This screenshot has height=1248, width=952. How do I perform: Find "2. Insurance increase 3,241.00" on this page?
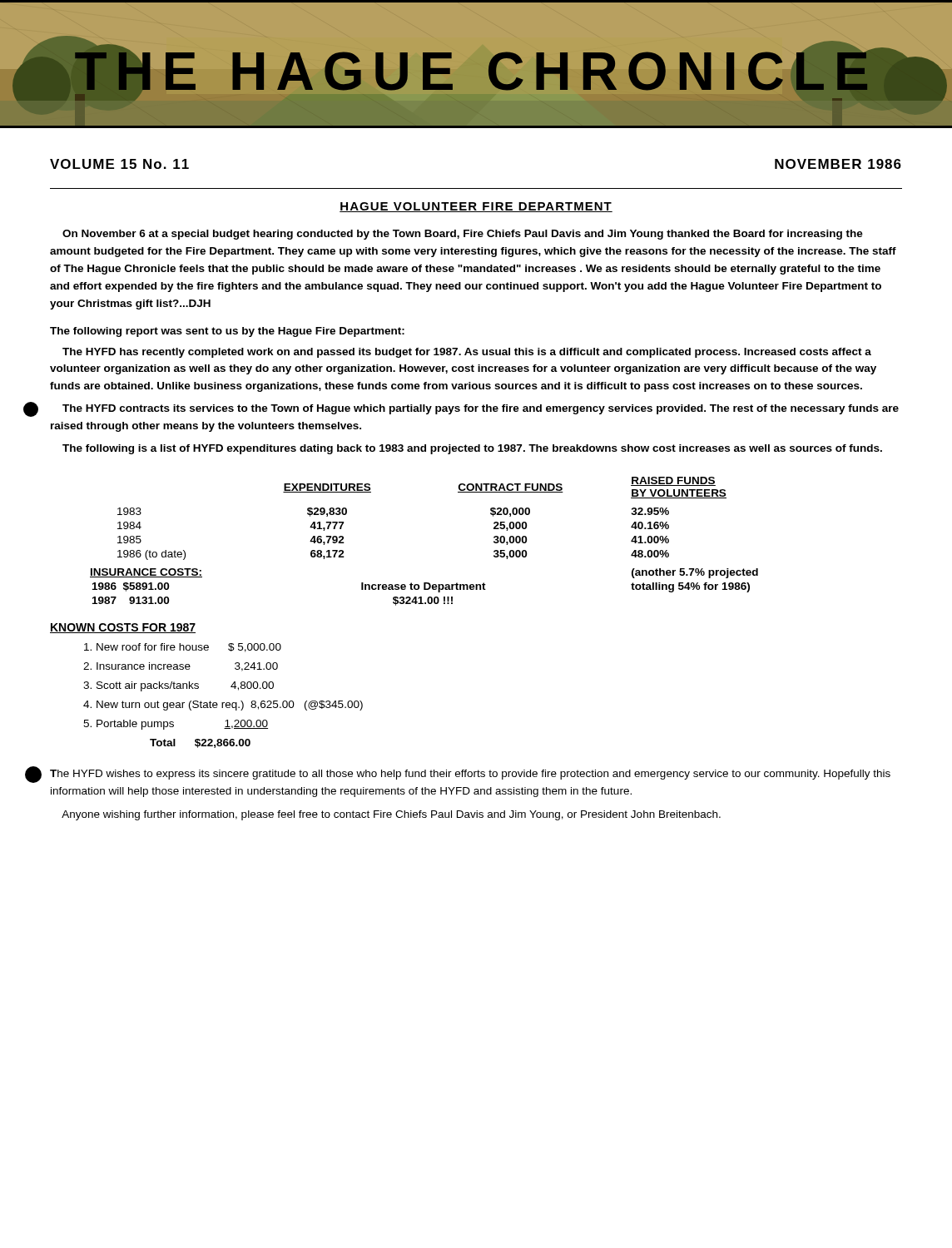click(x=181, y=666)
